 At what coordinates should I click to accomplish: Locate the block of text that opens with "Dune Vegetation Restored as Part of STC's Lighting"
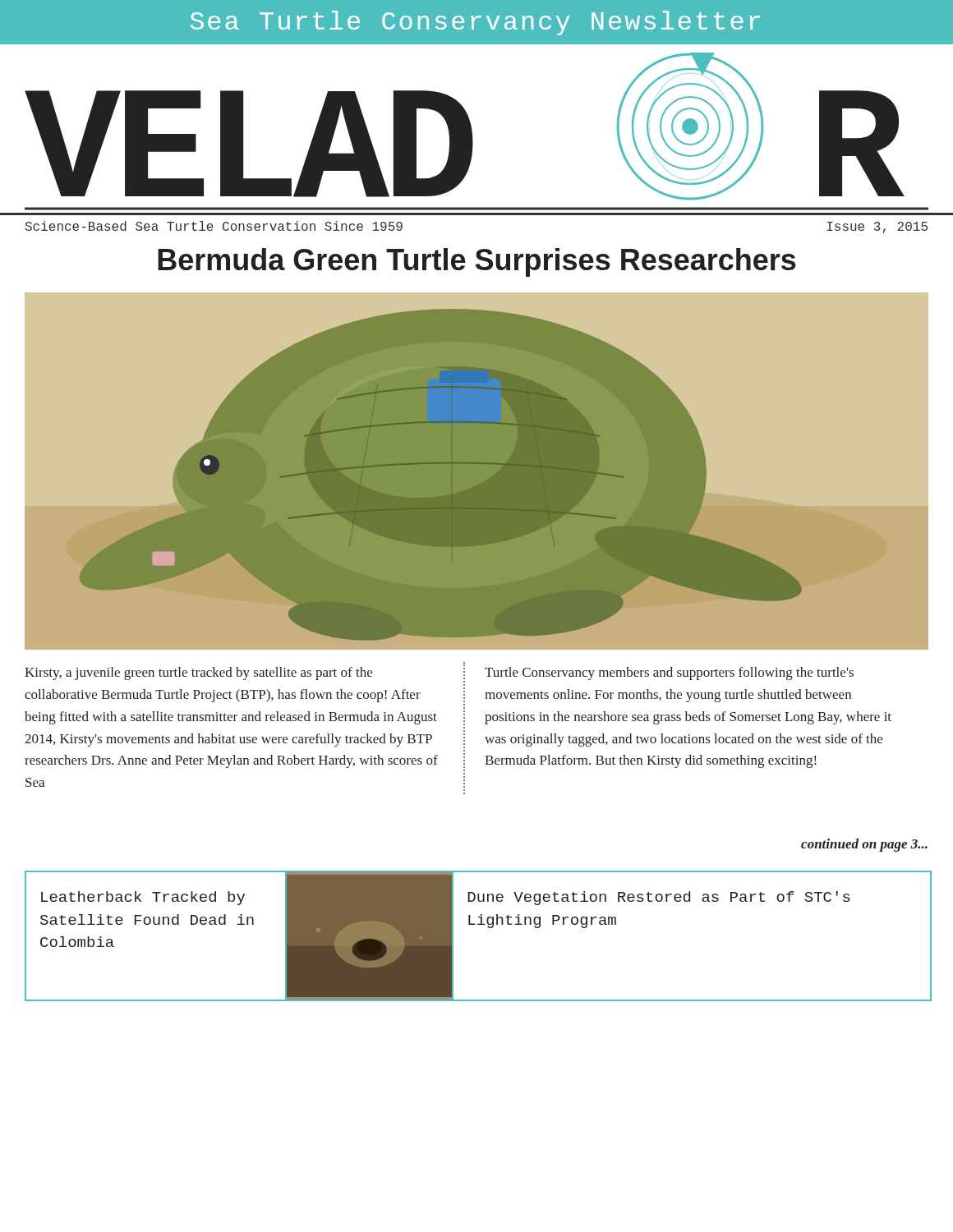coord(659,909)
